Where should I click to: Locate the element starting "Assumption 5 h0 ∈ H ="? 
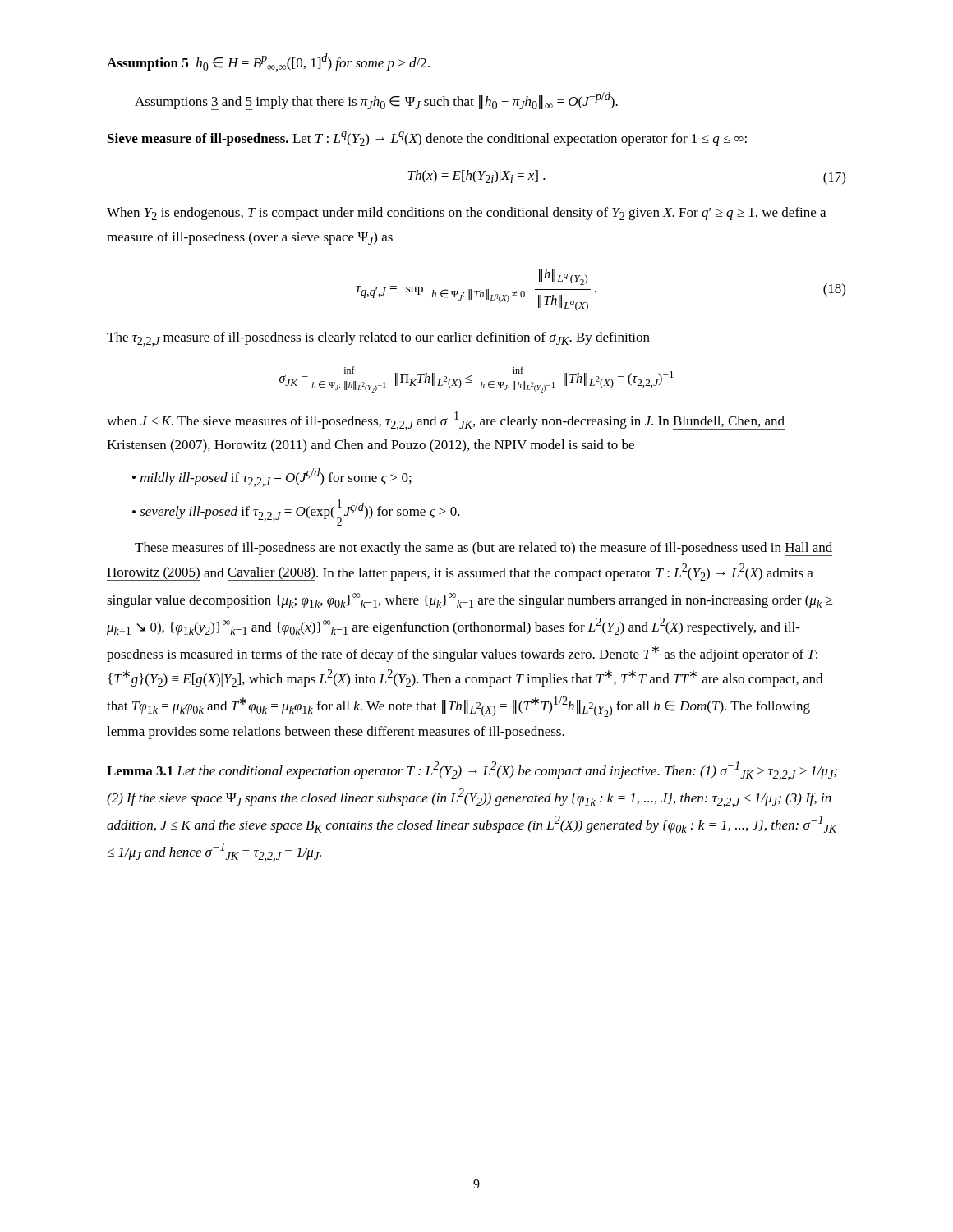(x=269, y=62)
